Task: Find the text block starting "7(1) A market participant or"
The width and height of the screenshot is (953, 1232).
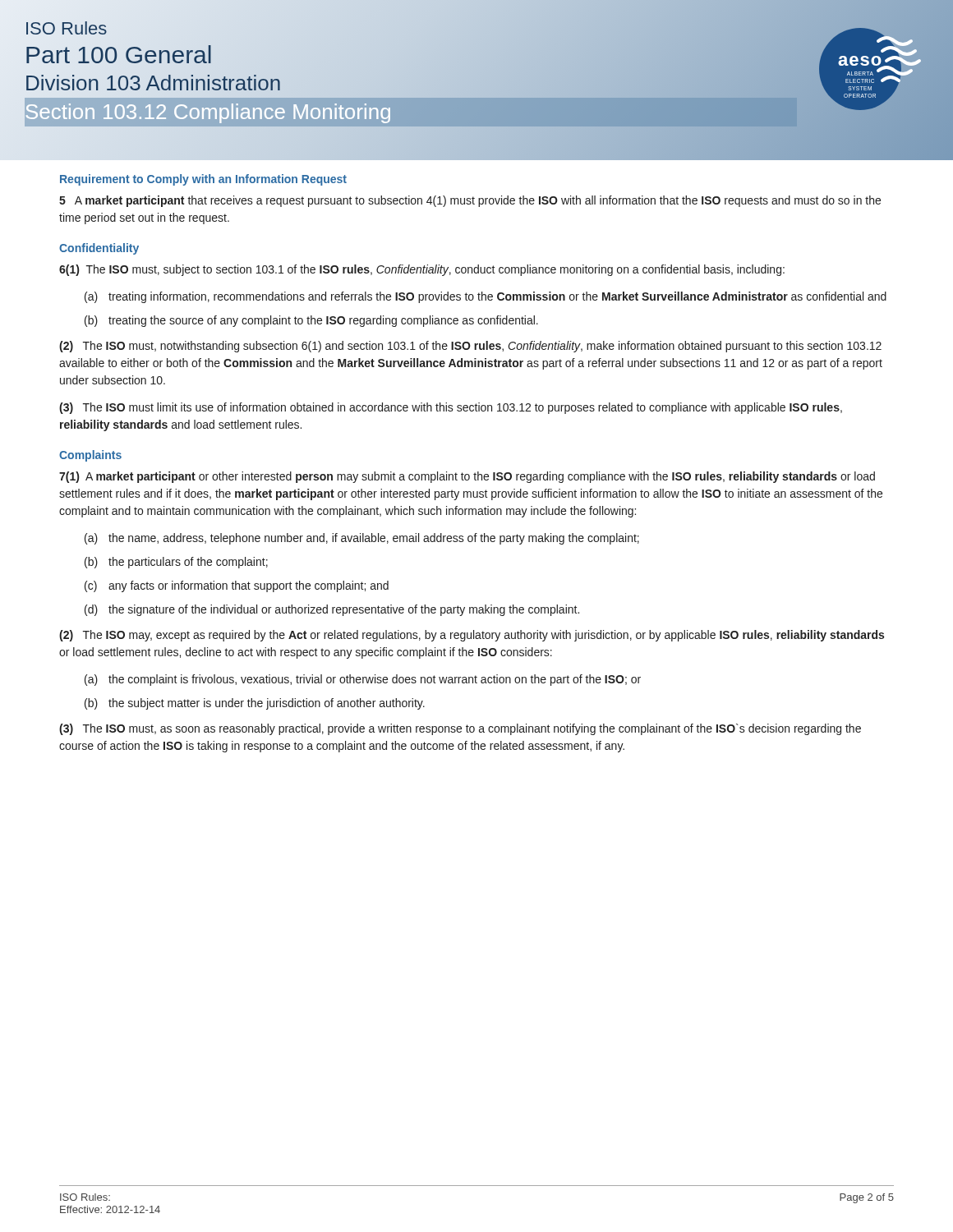Action: tap(471, 494)
